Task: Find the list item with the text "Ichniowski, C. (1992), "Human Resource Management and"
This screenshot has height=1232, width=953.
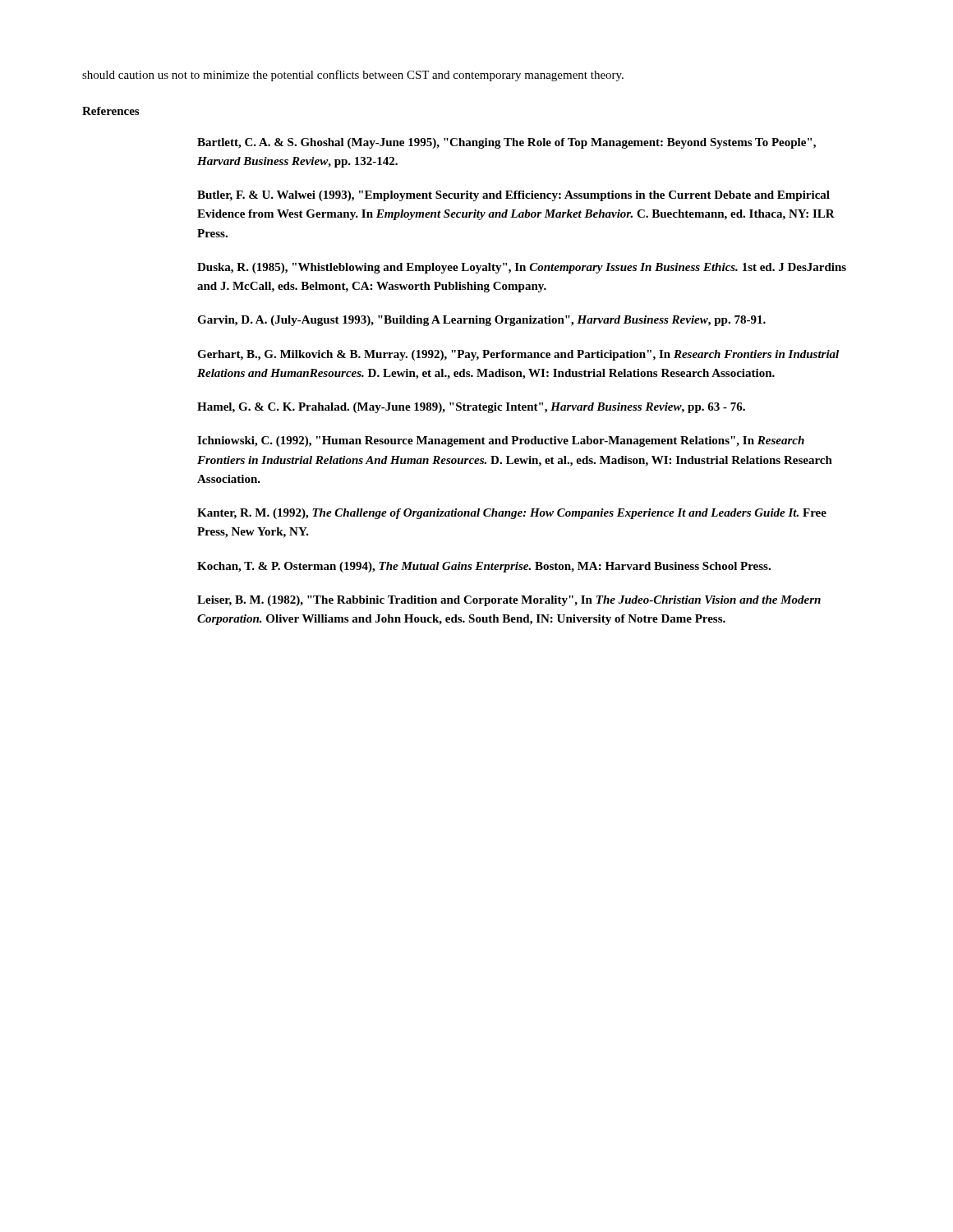Action: coord(515,460)
